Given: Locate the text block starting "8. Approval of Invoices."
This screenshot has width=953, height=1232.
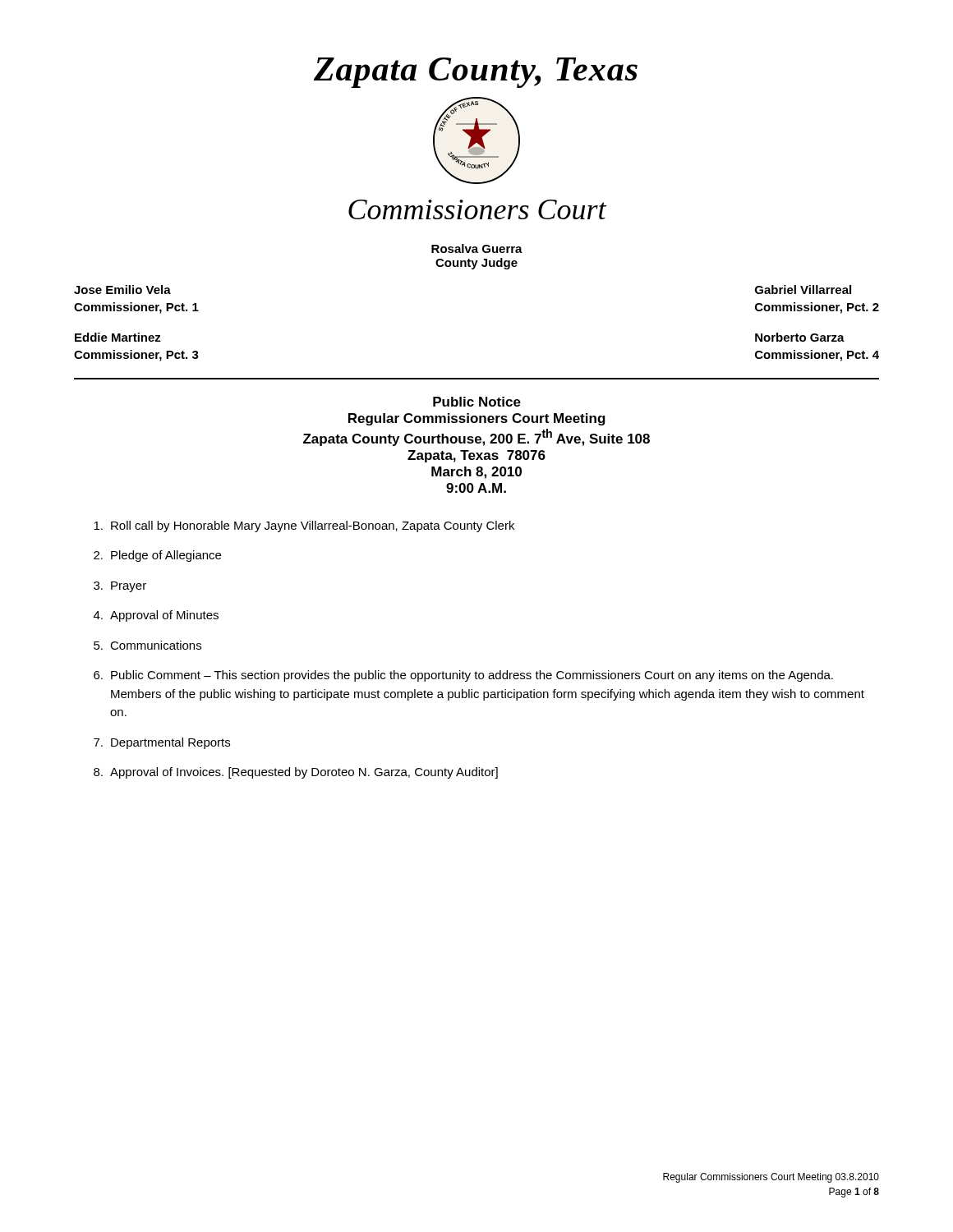Looking at the screenshot, I should click(x=476, y=772).
